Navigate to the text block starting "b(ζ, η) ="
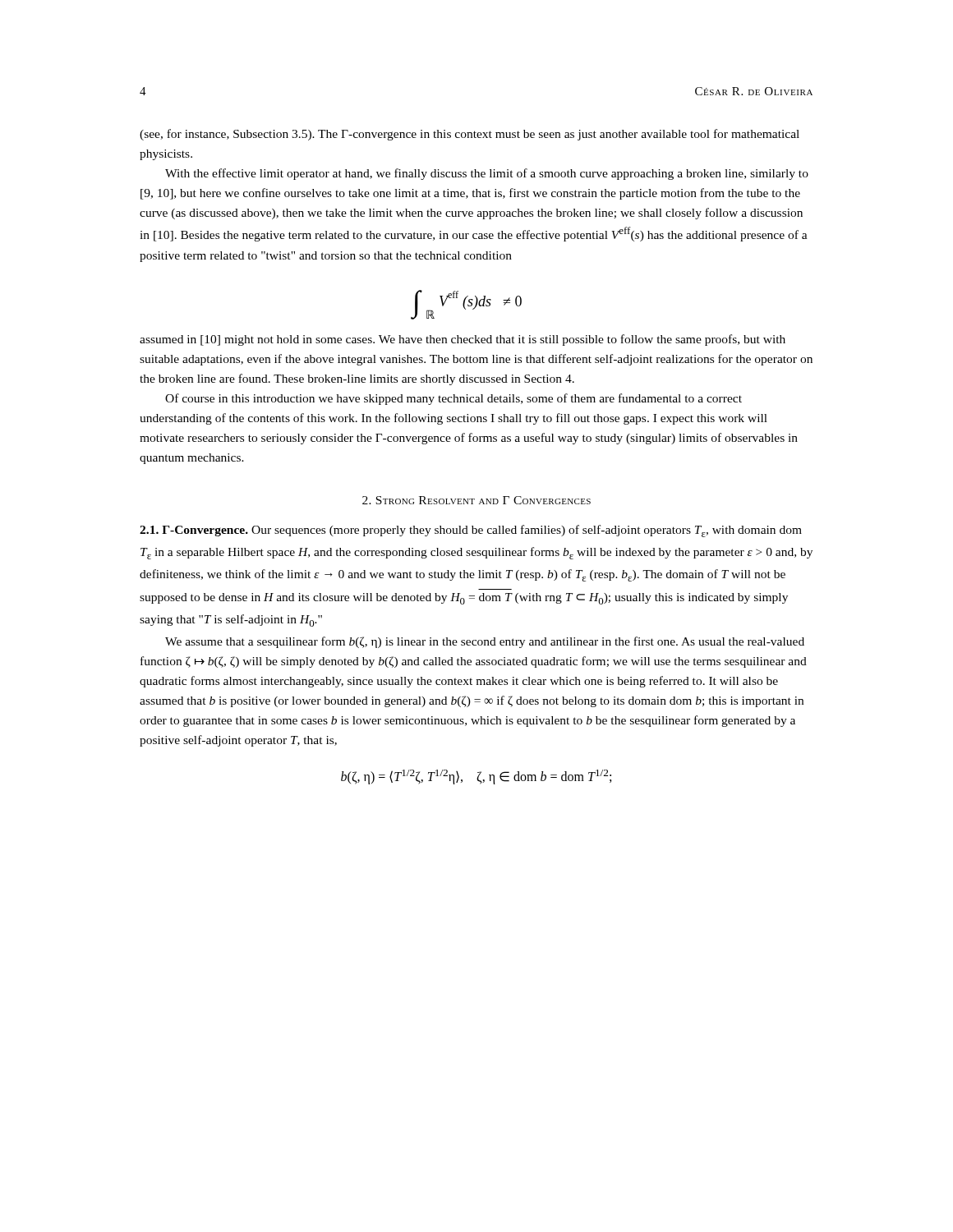 click(x=476, y=775)
